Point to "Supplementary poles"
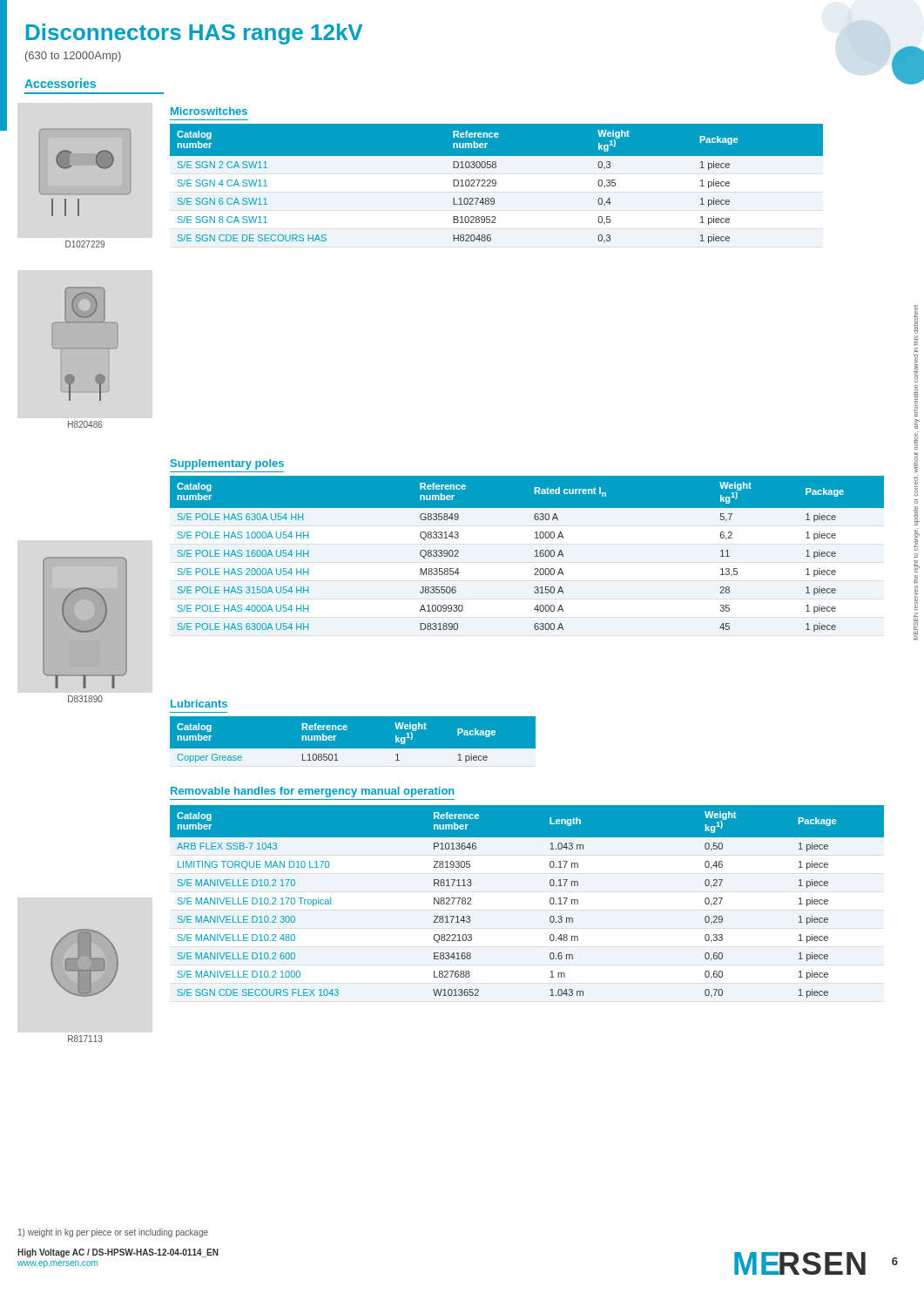The height and width of the screenshot is (1307, 924). click(227, 463)
